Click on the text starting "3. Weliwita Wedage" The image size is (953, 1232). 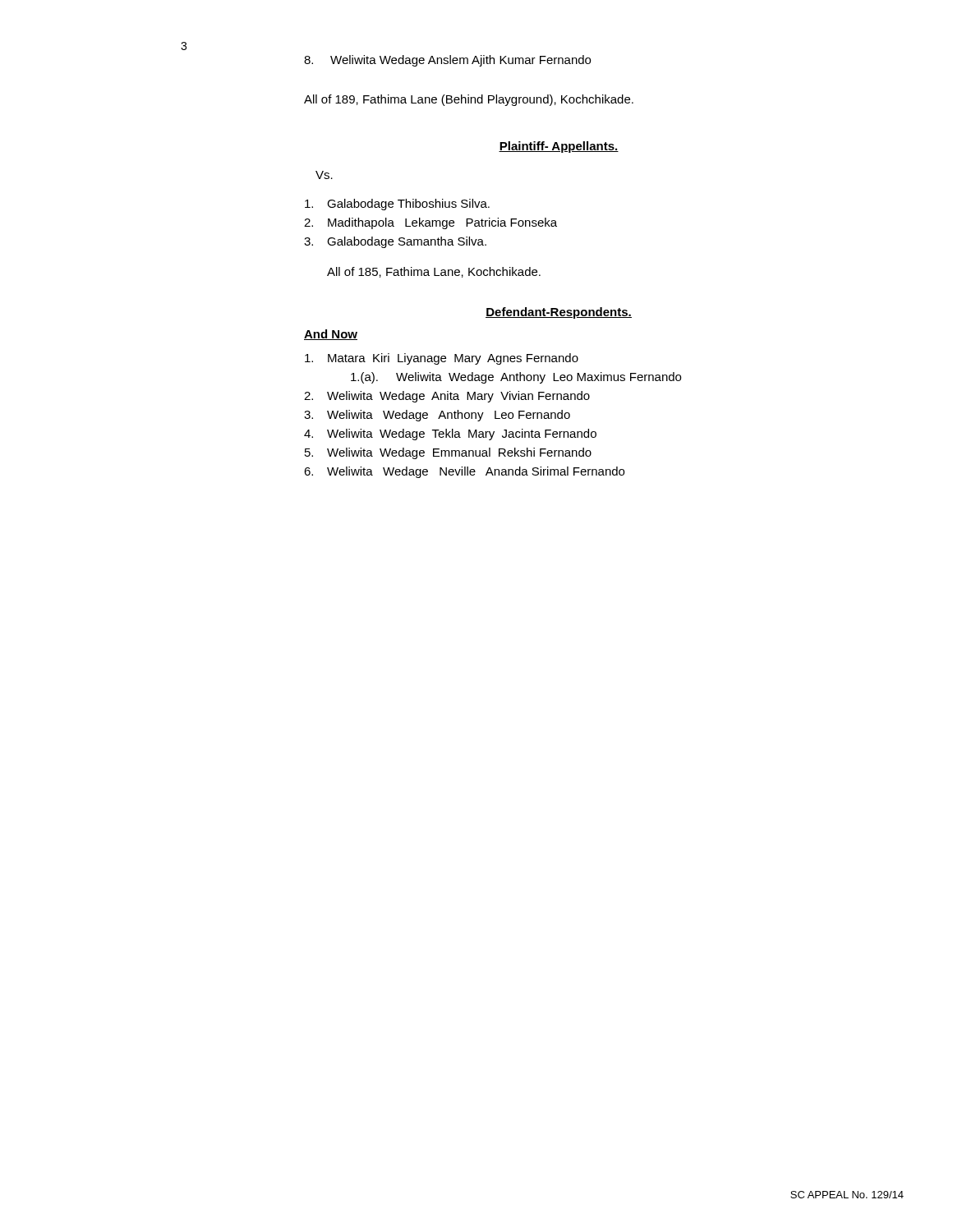point(437,414)
